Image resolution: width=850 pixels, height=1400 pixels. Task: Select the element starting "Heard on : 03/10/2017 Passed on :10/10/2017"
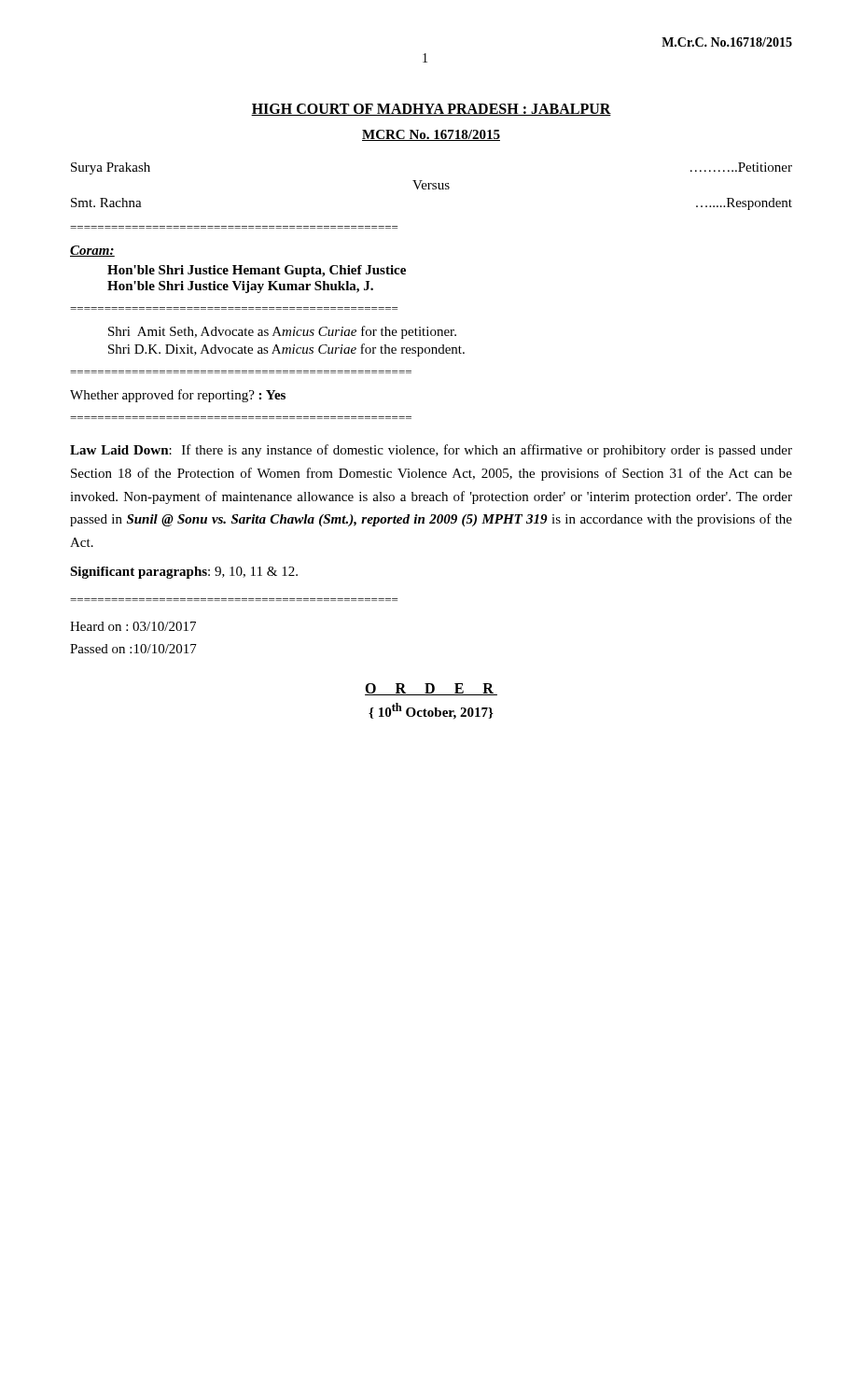[x=133, y=637]
